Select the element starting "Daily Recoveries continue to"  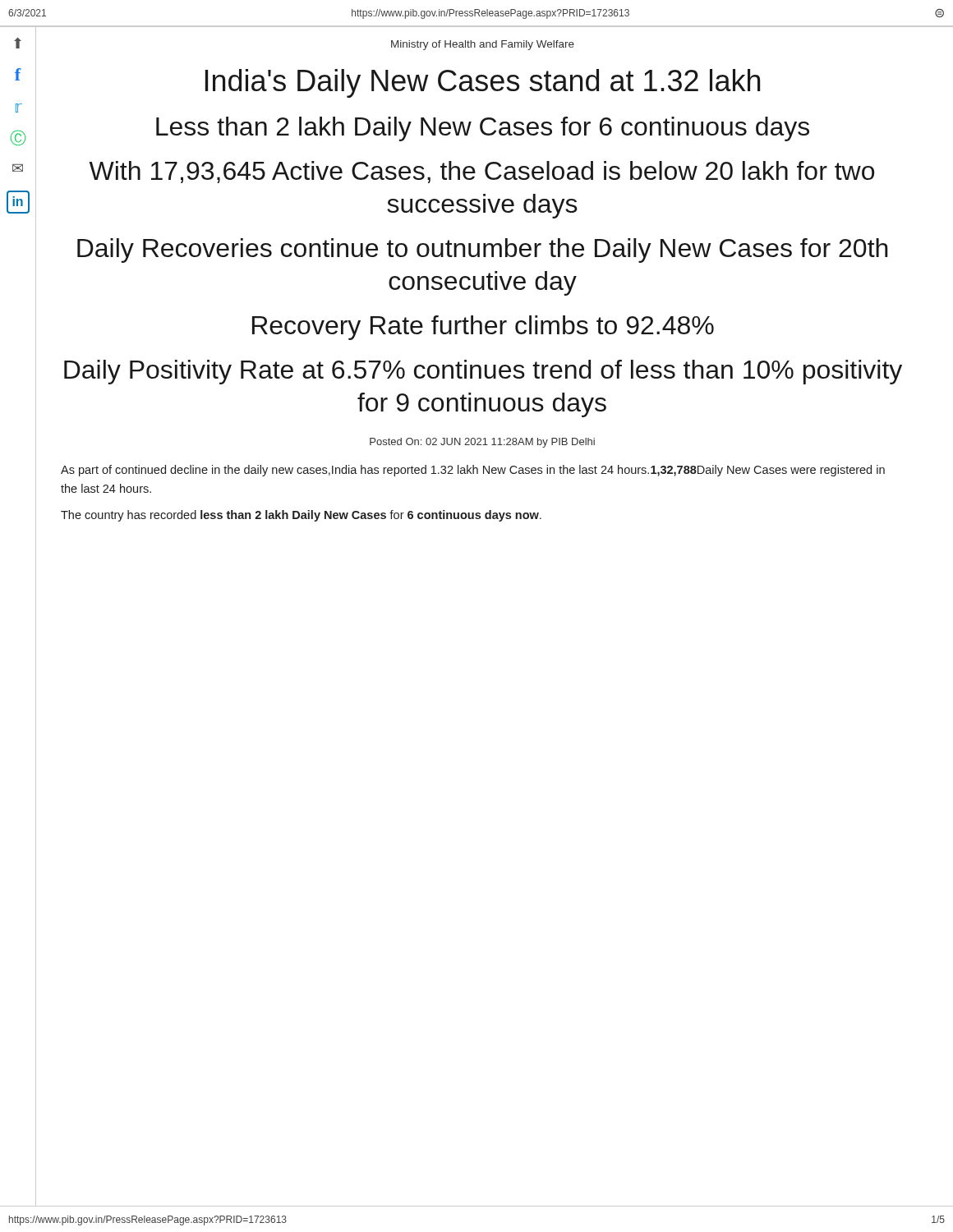(482, 265)
